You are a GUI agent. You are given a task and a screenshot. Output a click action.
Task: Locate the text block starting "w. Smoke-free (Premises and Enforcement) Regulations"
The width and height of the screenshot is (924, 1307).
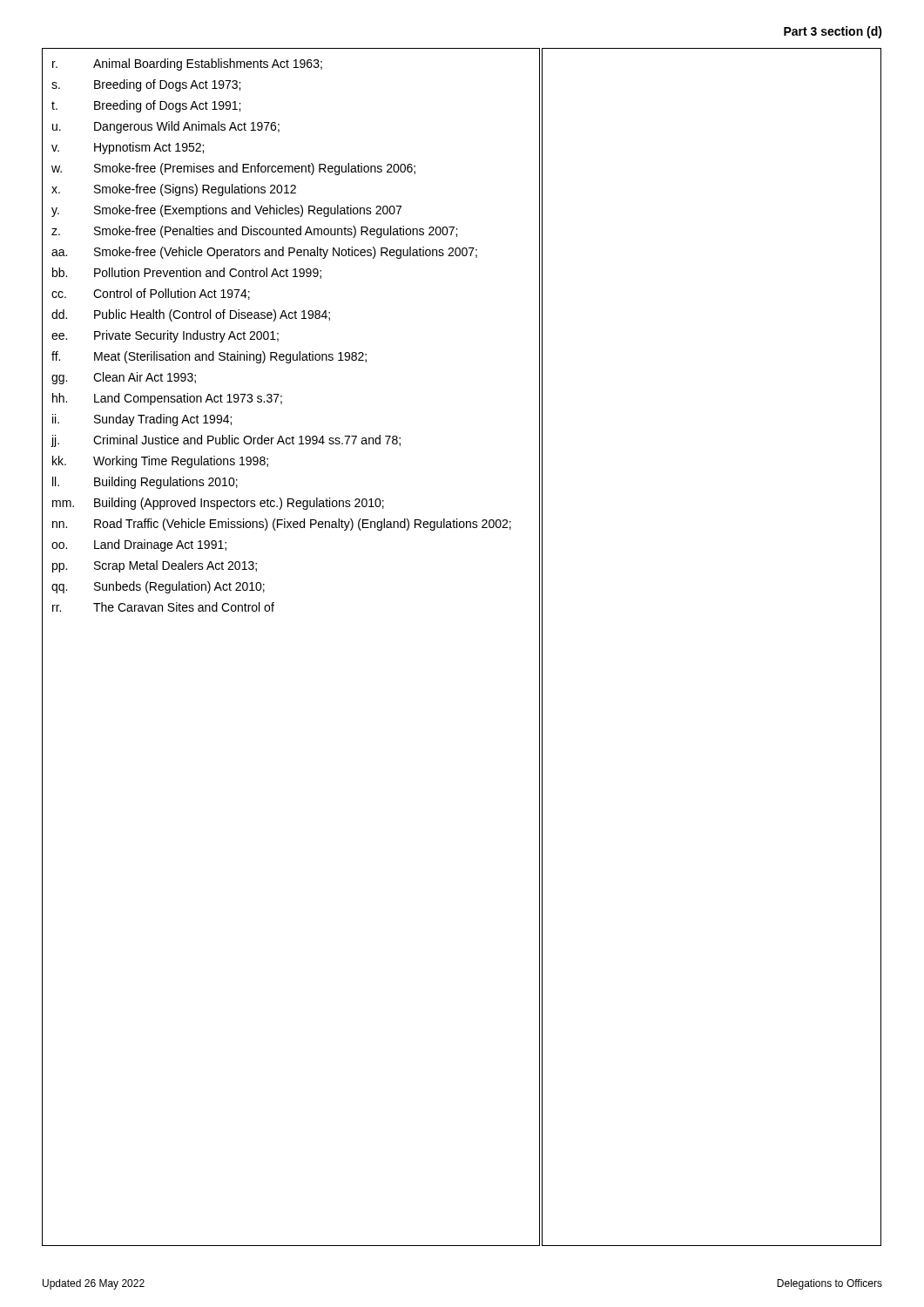tap(291, 169)
